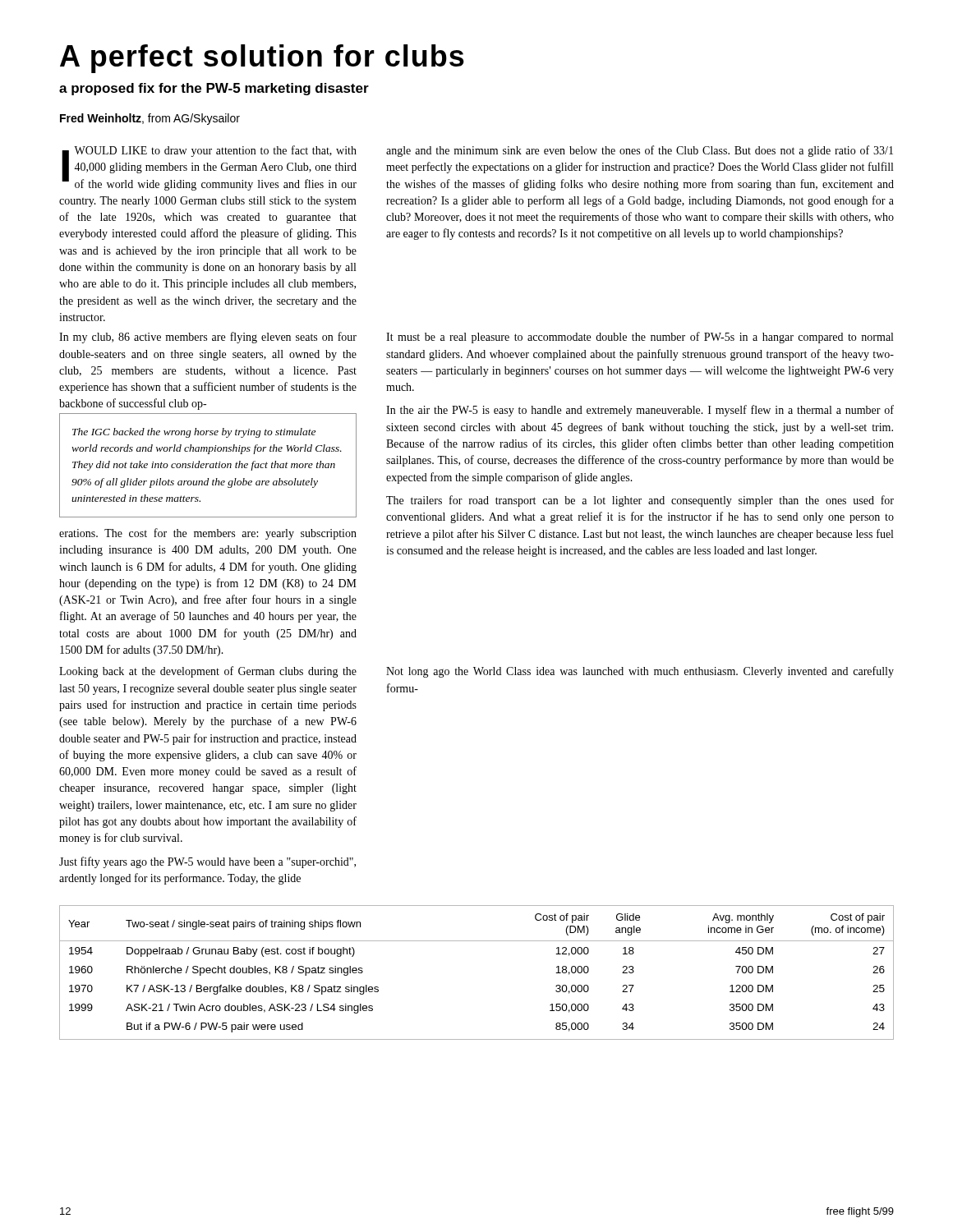Locate the table with the text "Cost of pair"
Image resolution: width=953 pixels, height=1232 pixels.
476,973
